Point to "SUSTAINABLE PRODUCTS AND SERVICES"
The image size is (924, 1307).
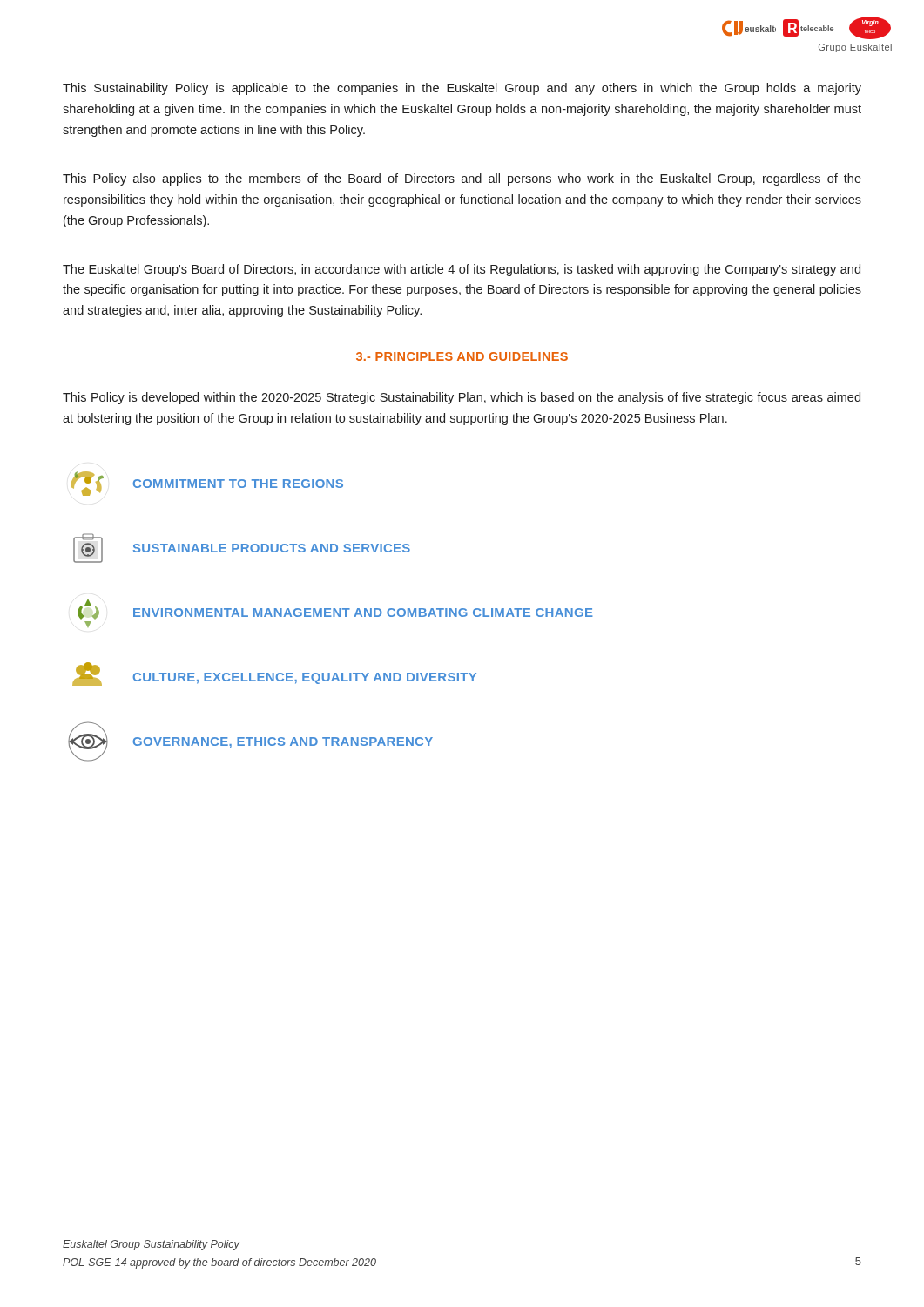(x=242, y=548)
